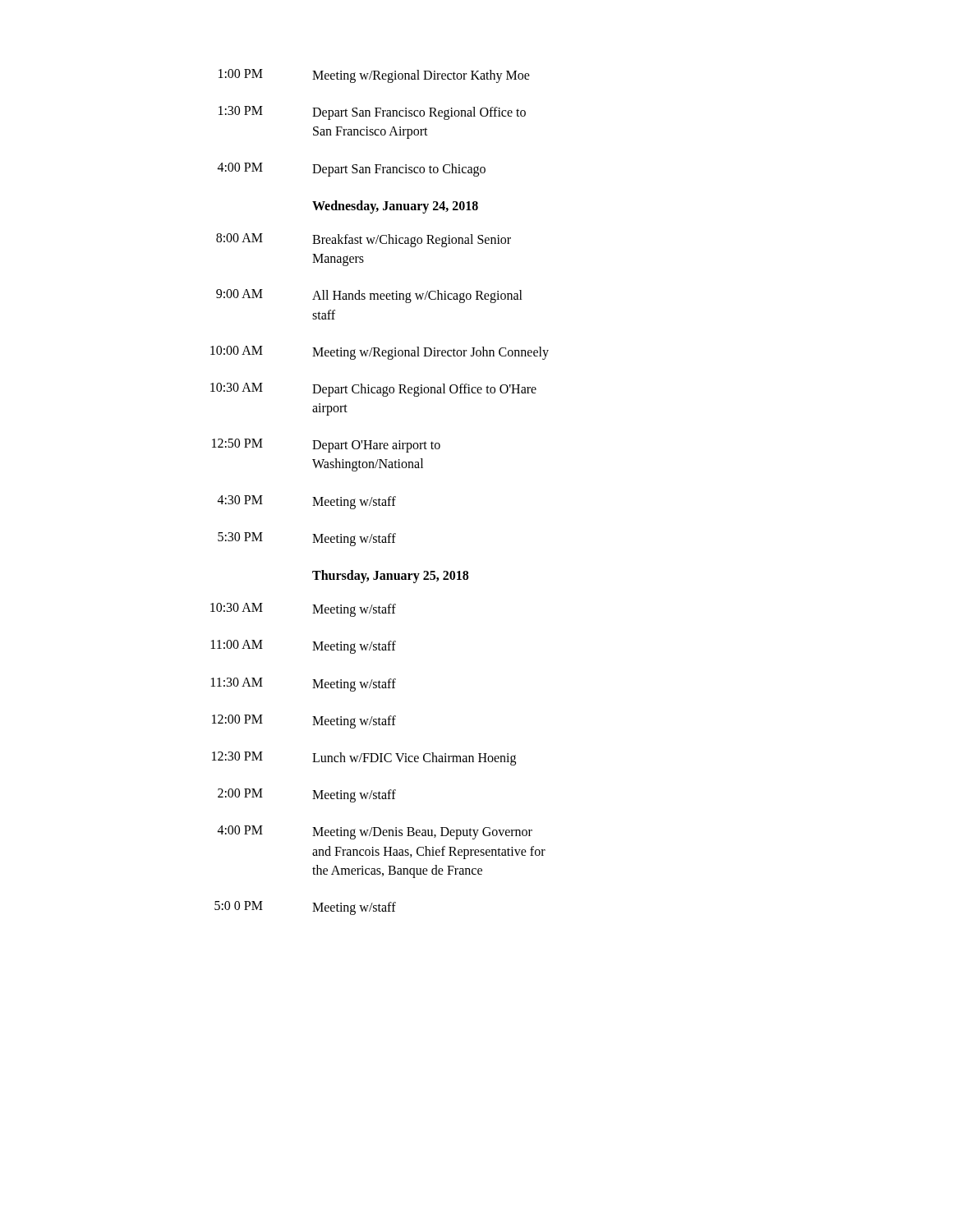Click the passage that begins "4:30 PM Meeting"
The height and width of the screenshot is (1232, 953).
pos(236,503)
